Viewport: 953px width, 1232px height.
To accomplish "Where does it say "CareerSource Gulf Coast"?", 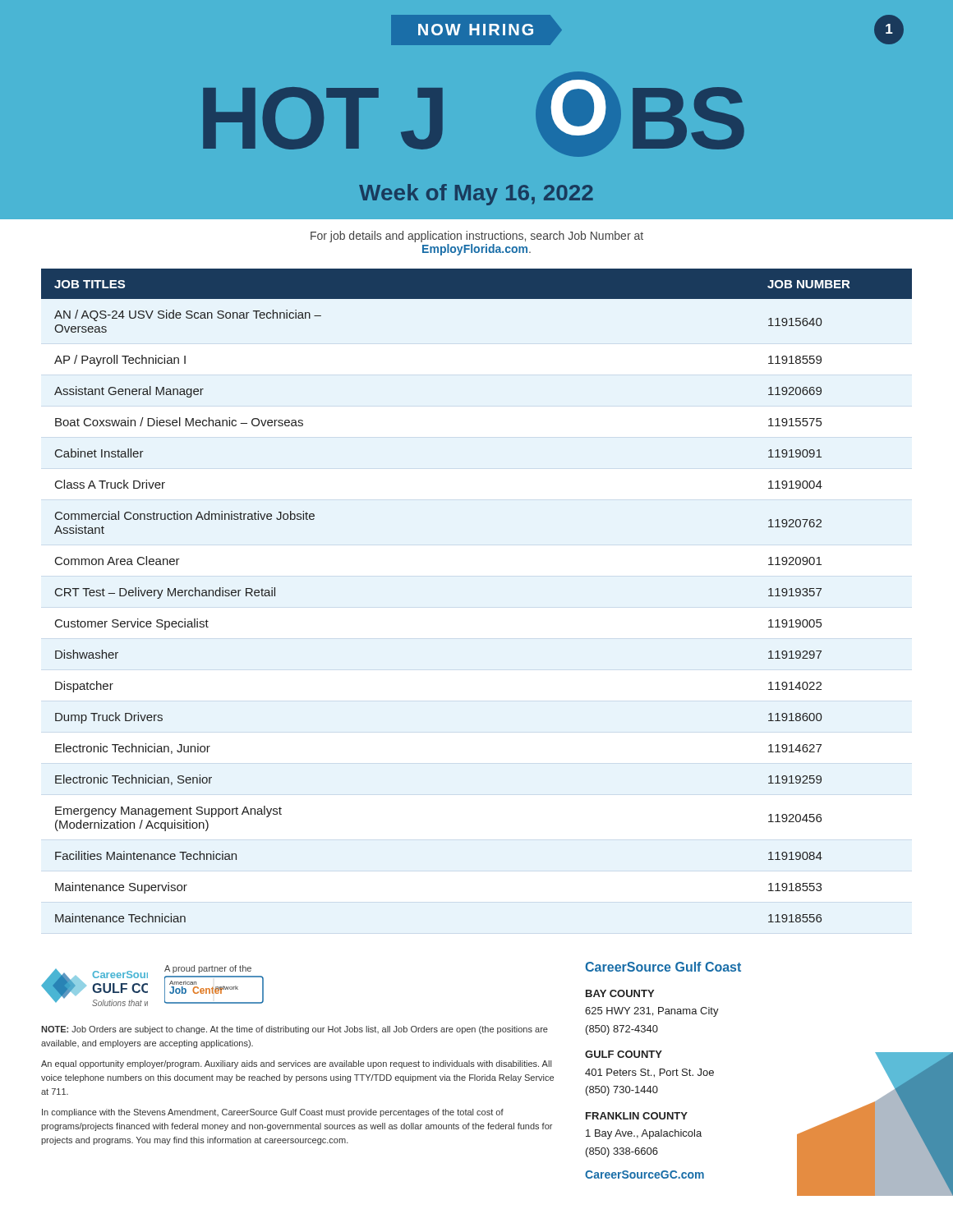I will pos(663,967).
